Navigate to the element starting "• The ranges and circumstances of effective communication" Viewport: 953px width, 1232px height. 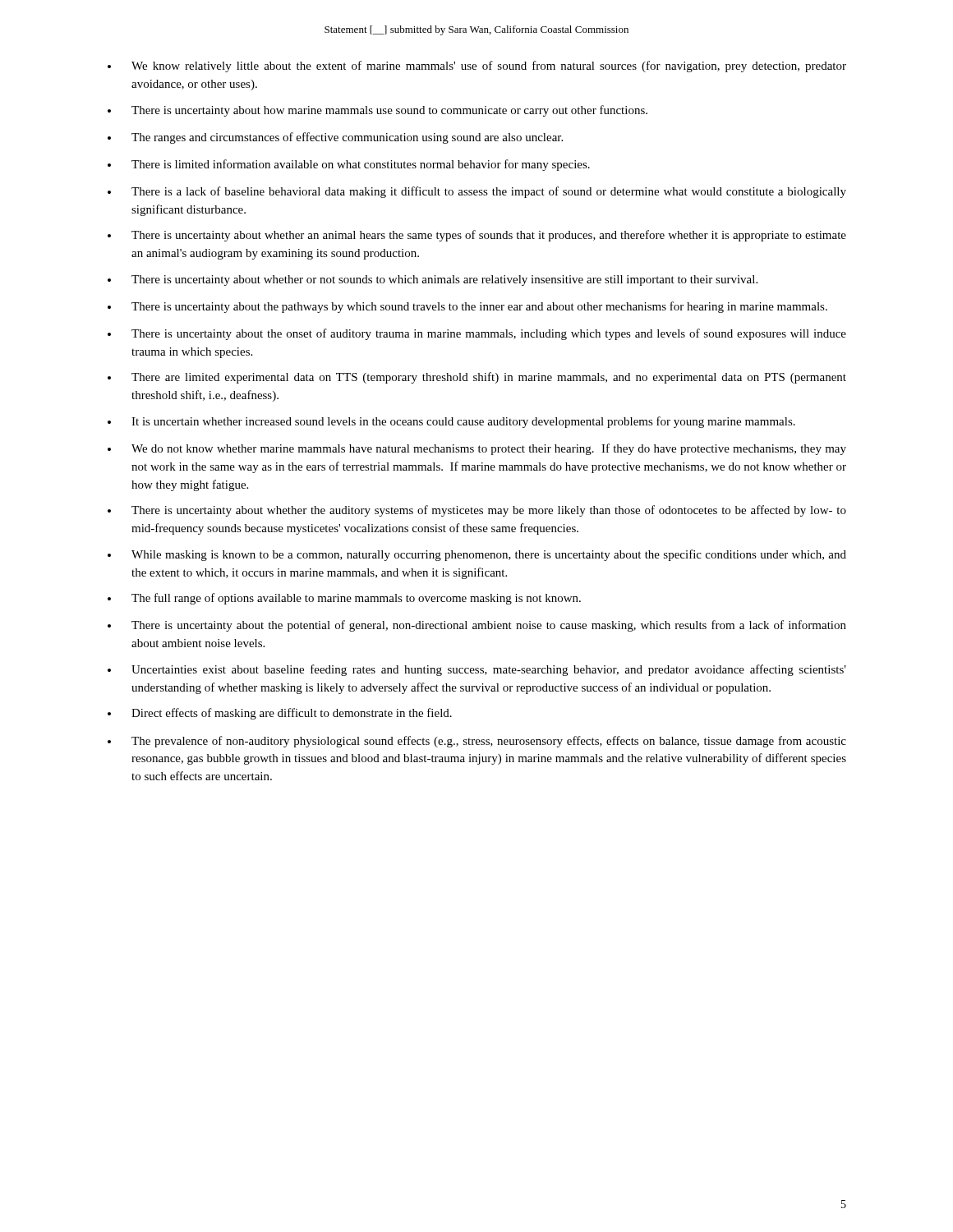pos(476,138)
